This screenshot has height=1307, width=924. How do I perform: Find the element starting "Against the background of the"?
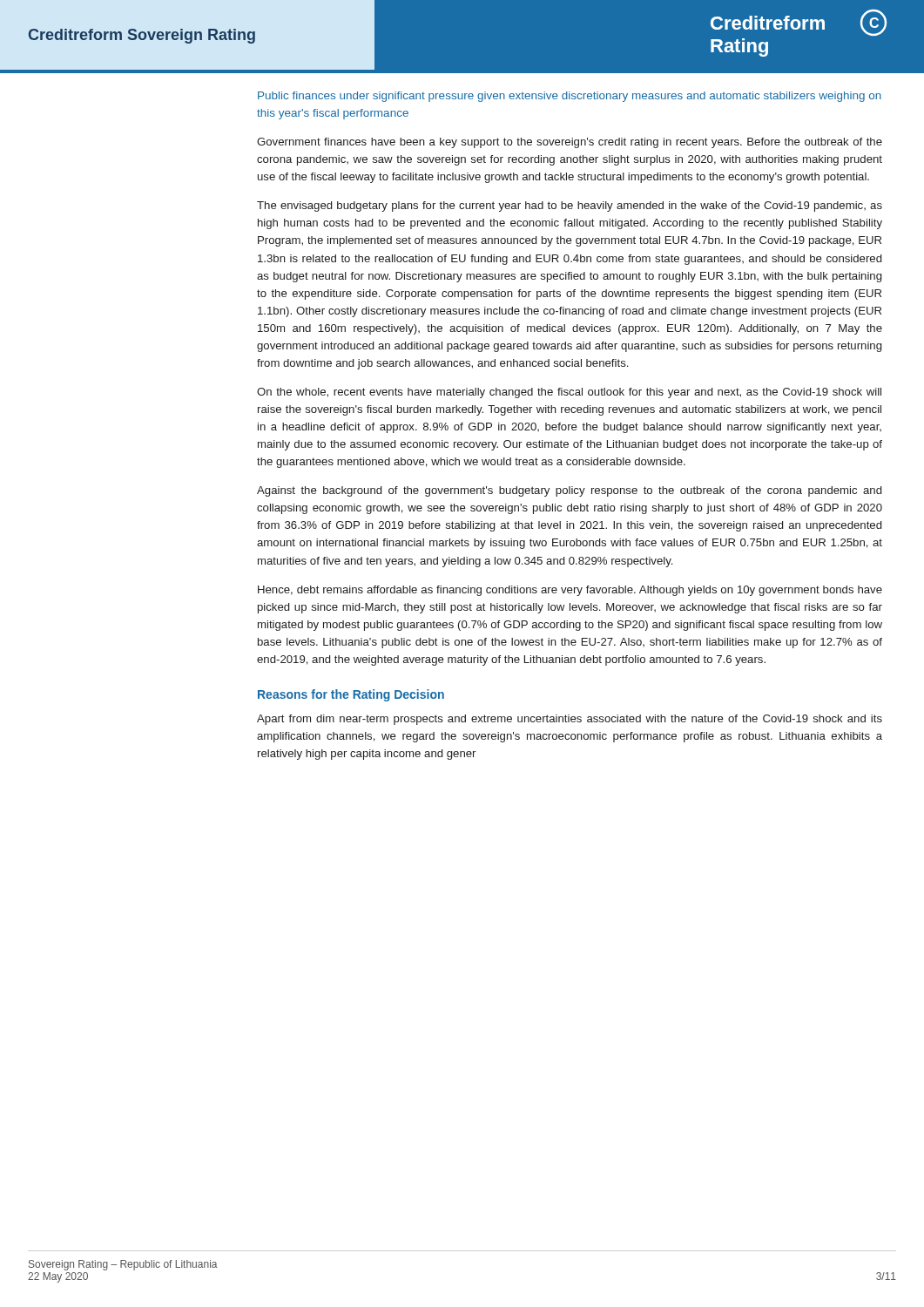[570, 525]
